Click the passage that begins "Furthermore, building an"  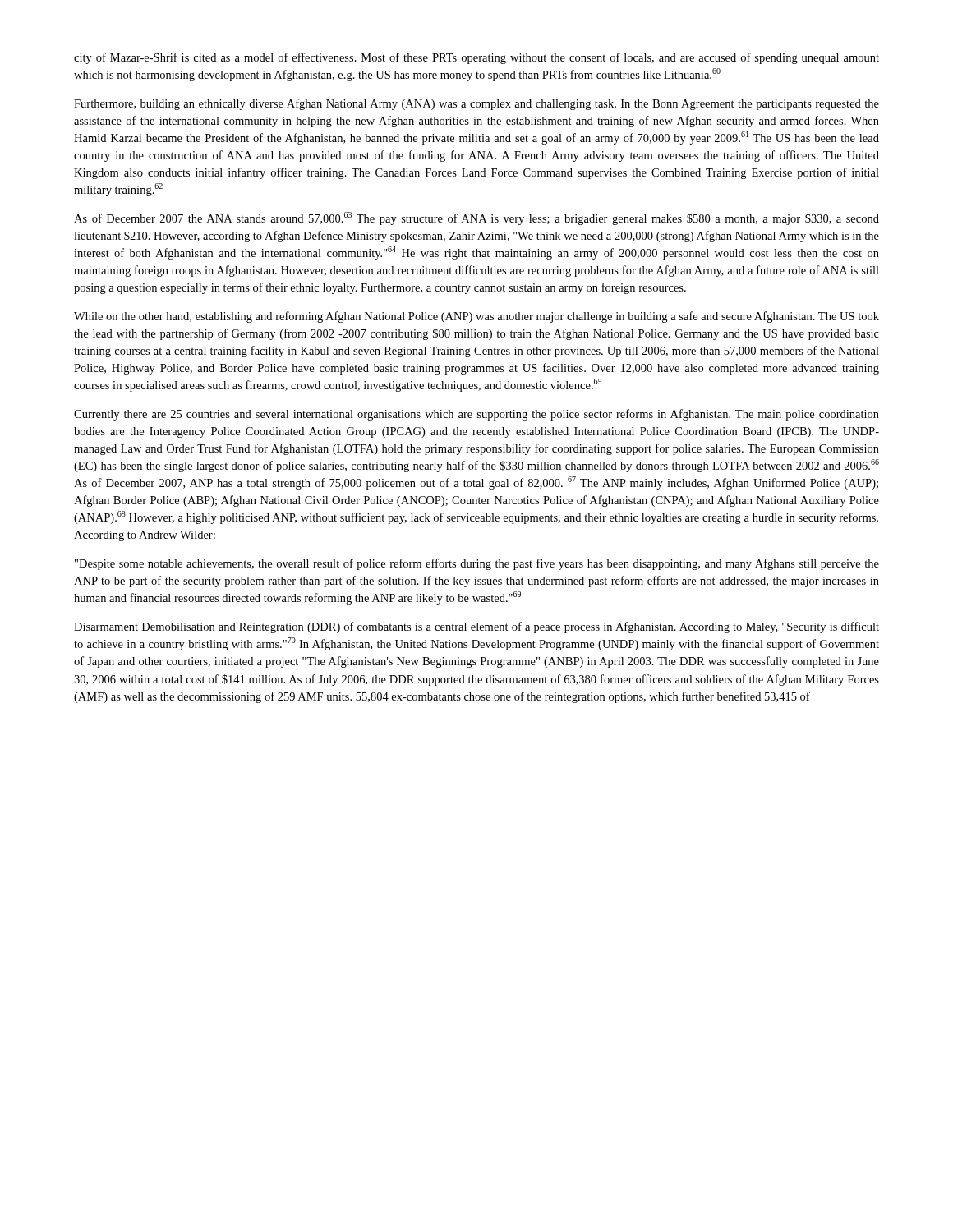click(476, 147)
